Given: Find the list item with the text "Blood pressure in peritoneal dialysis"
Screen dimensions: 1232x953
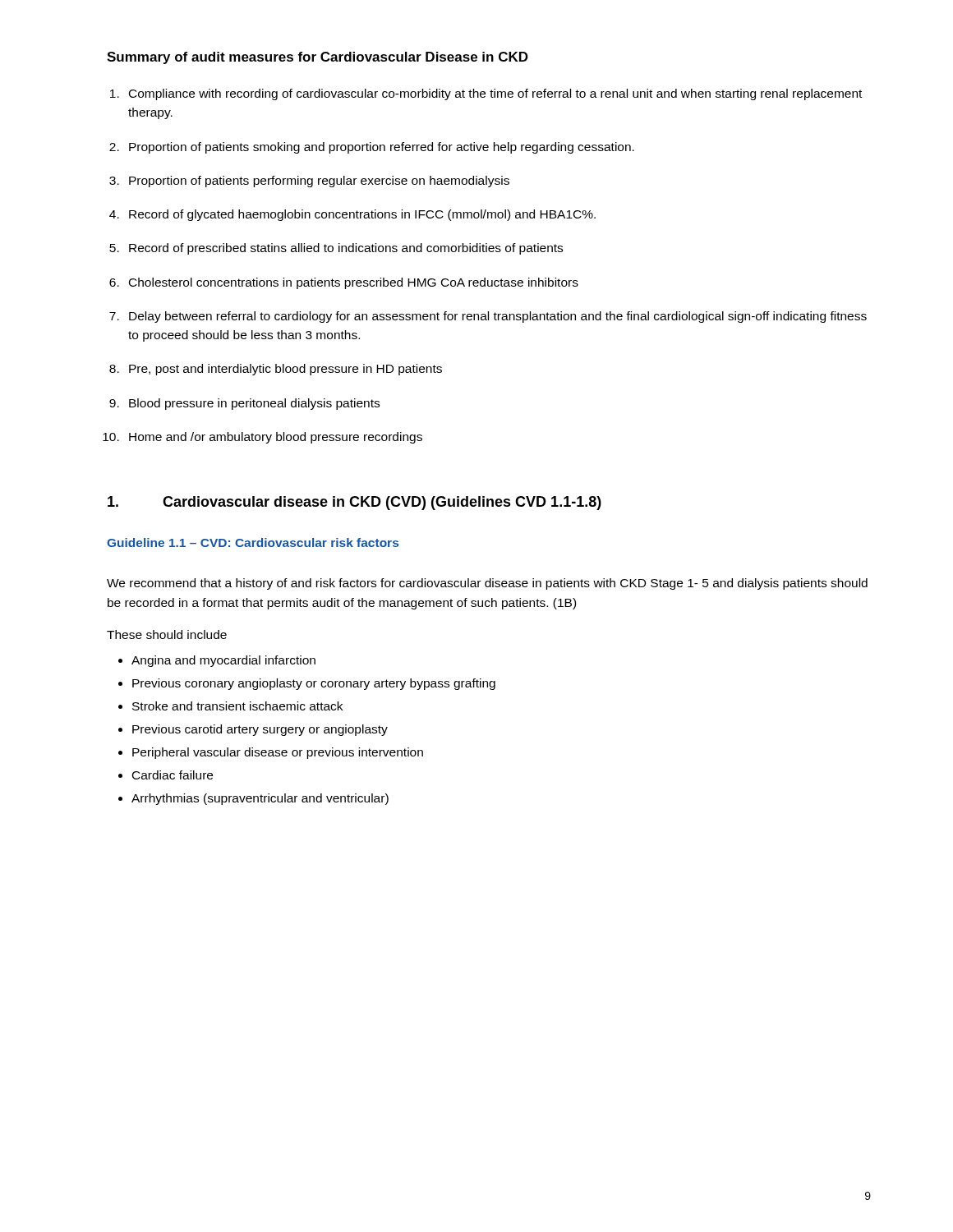Looking at the screenshot, I should (254, 402).
